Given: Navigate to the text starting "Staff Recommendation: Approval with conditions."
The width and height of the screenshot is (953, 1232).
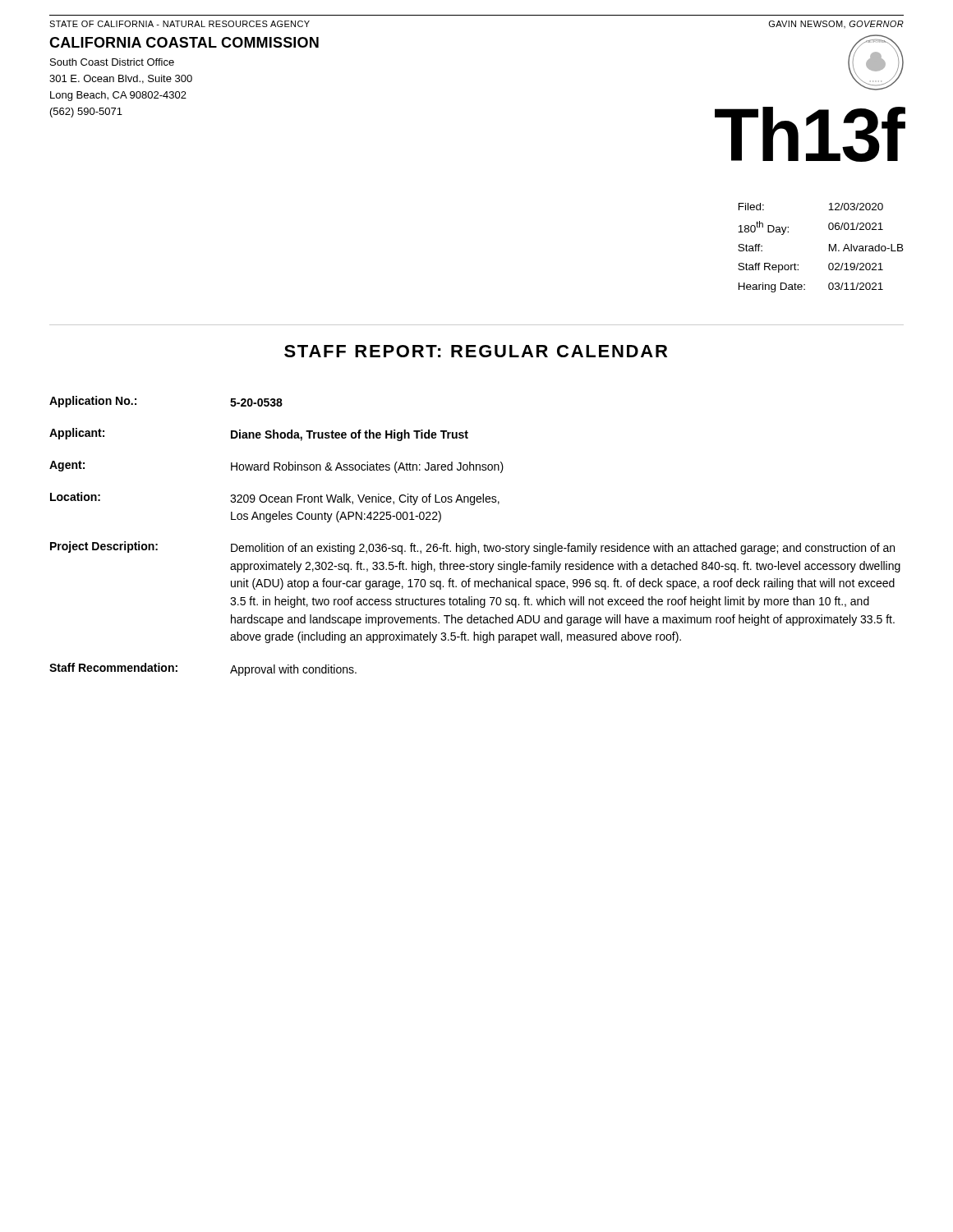Looking at the screenshot, I should click(x=111, y=669).
